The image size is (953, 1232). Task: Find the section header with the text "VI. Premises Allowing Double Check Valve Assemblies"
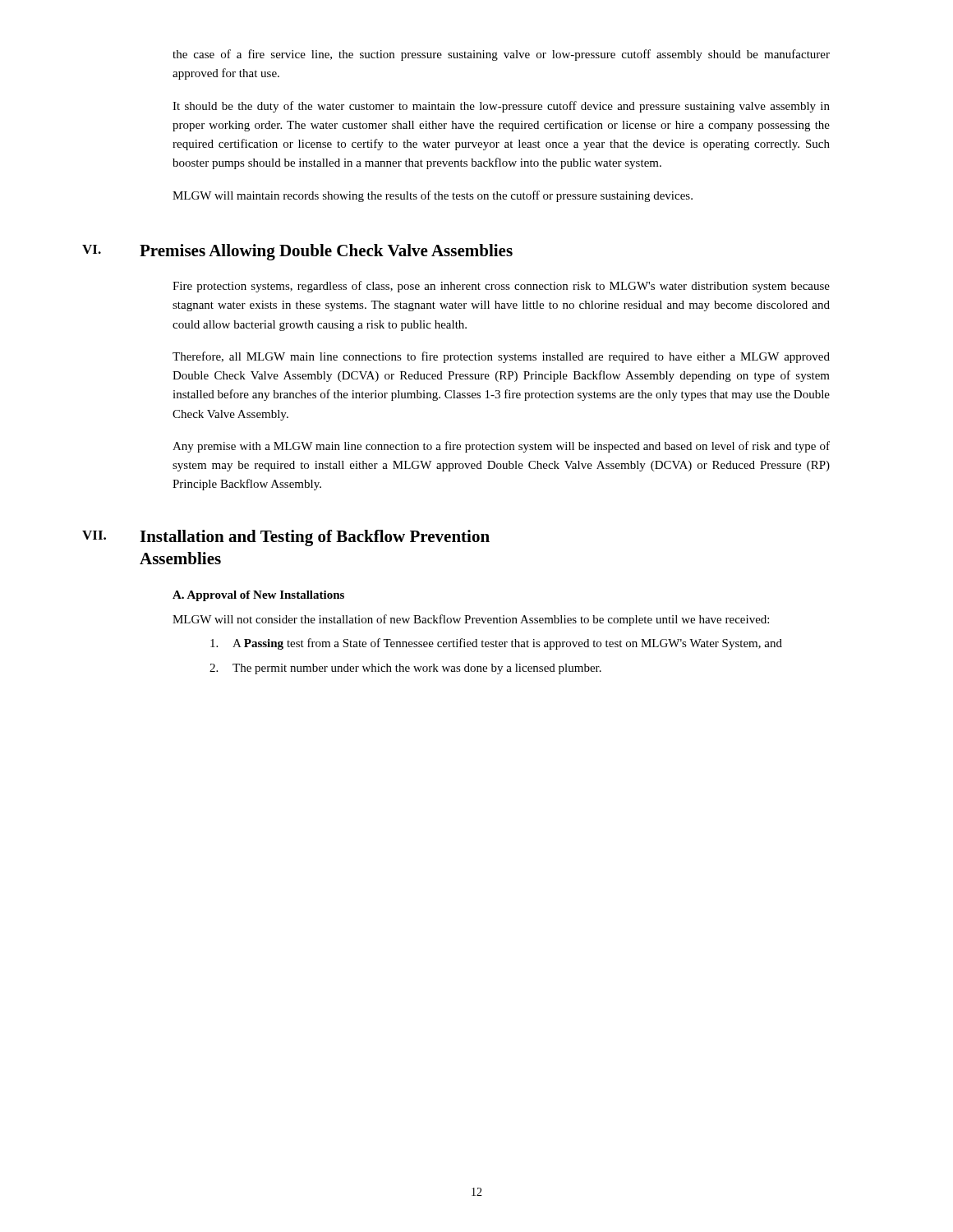pos(297,251)
